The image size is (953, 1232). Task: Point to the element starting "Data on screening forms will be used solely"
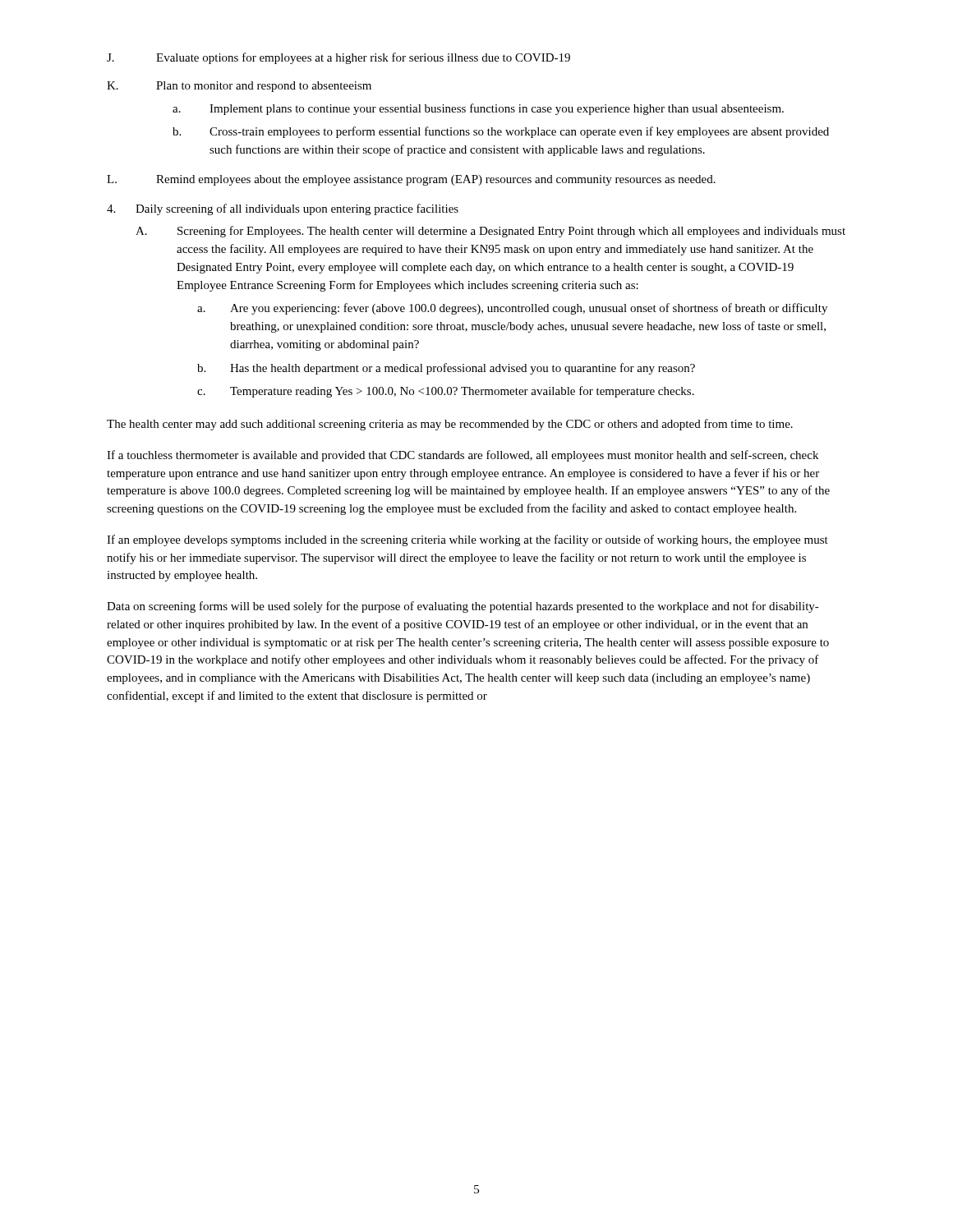pyautogui.click(x=468, y=651)
